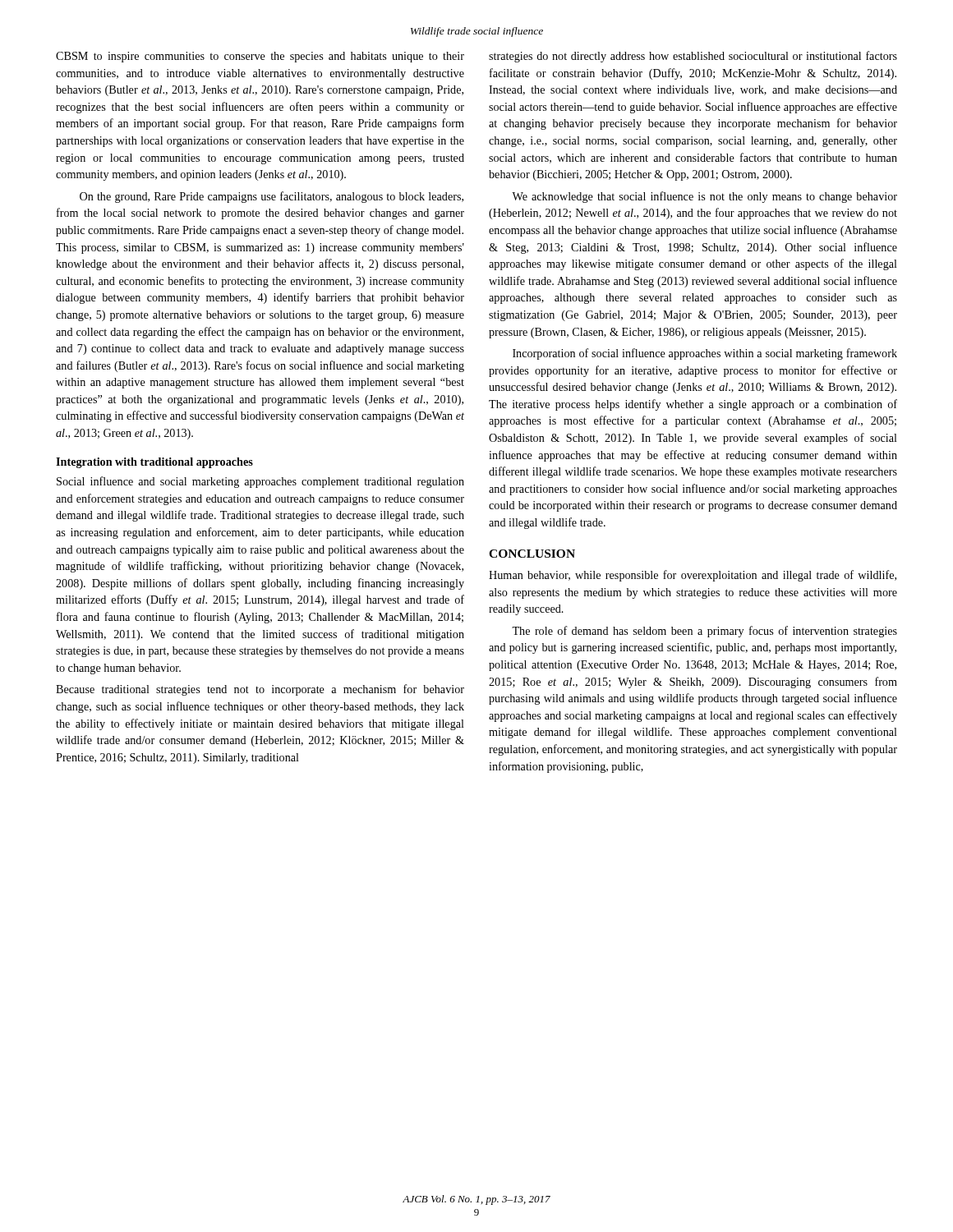Click on the section header that reads "Integration with traditional"

click(x=154, y=461)
